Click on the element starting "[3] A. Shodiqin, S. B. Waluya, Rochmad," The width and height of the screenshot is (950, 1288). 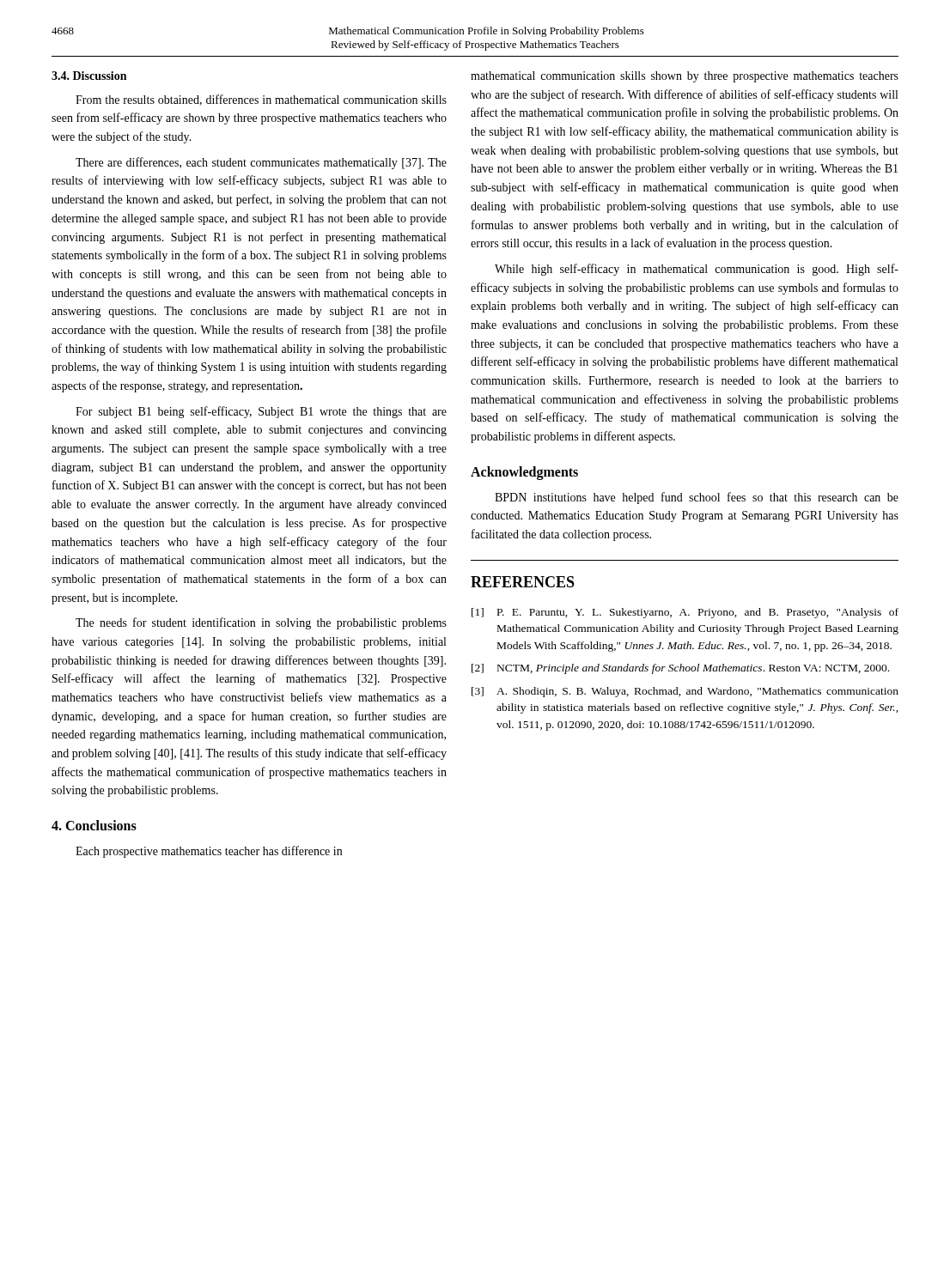point(685,708)
